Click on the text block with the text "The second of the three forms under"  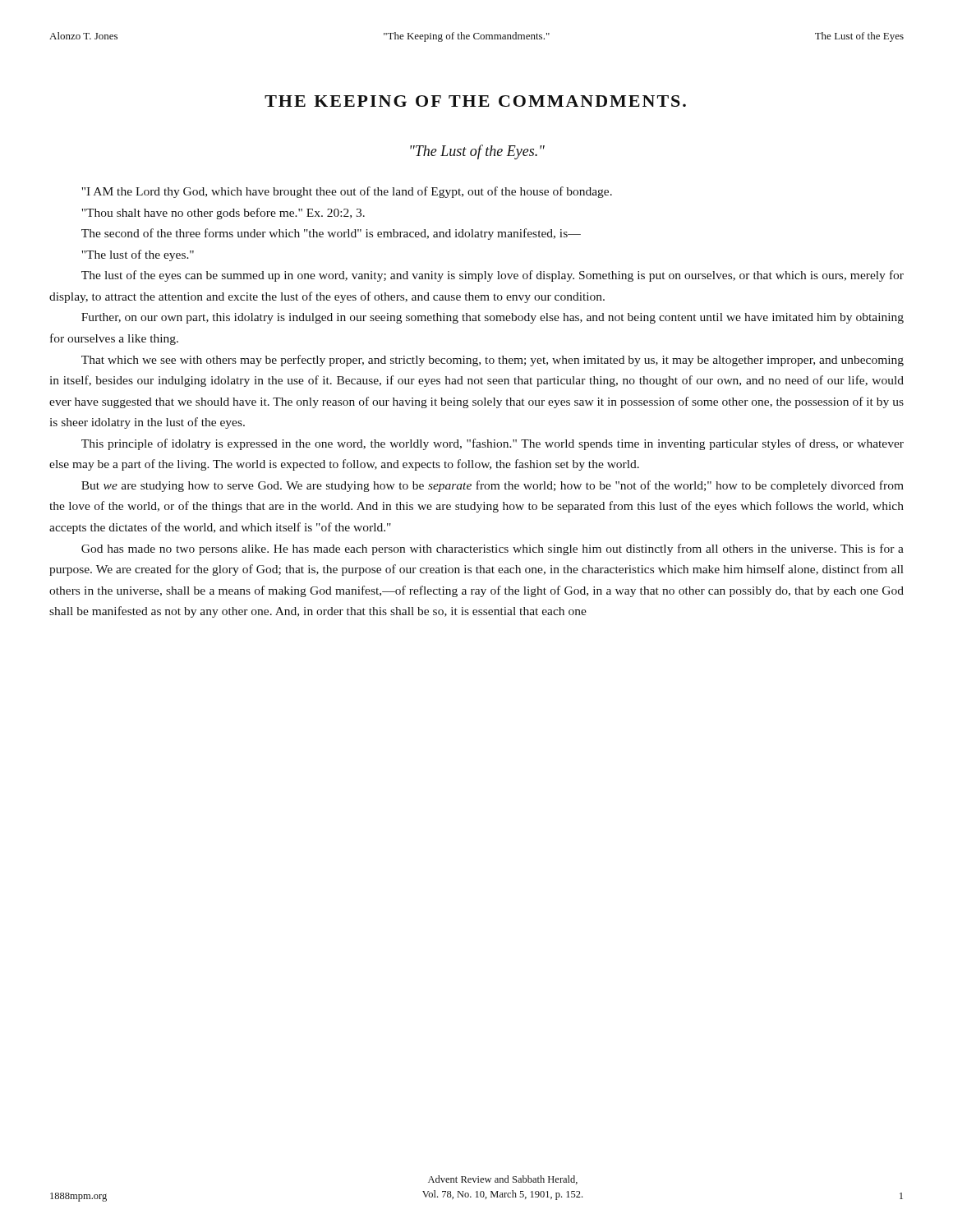331,233
